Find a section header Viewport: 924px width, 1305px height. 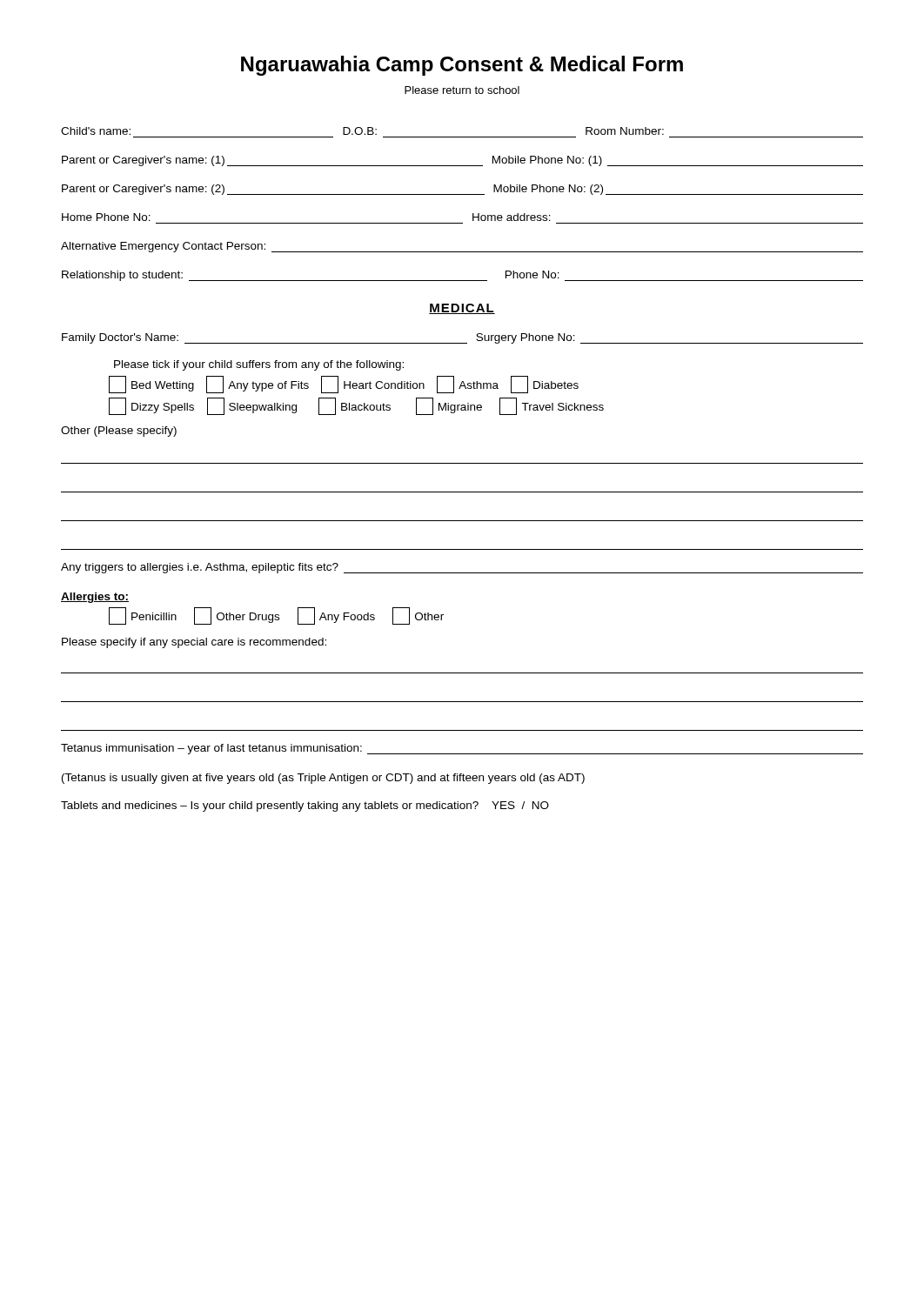(x=462, y=308)
